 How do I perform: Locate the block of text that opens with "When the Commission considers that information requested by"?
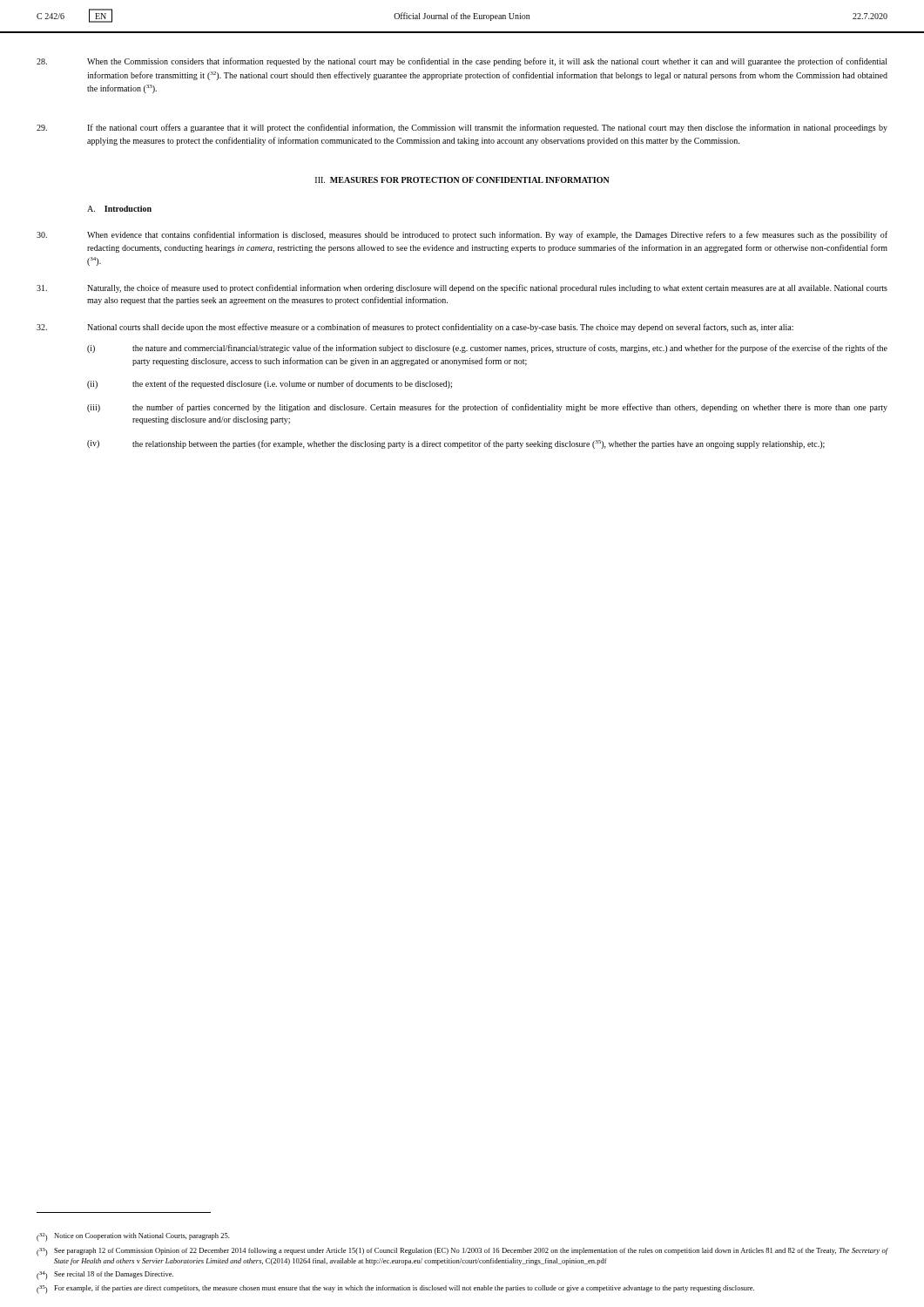pos(462,76)
